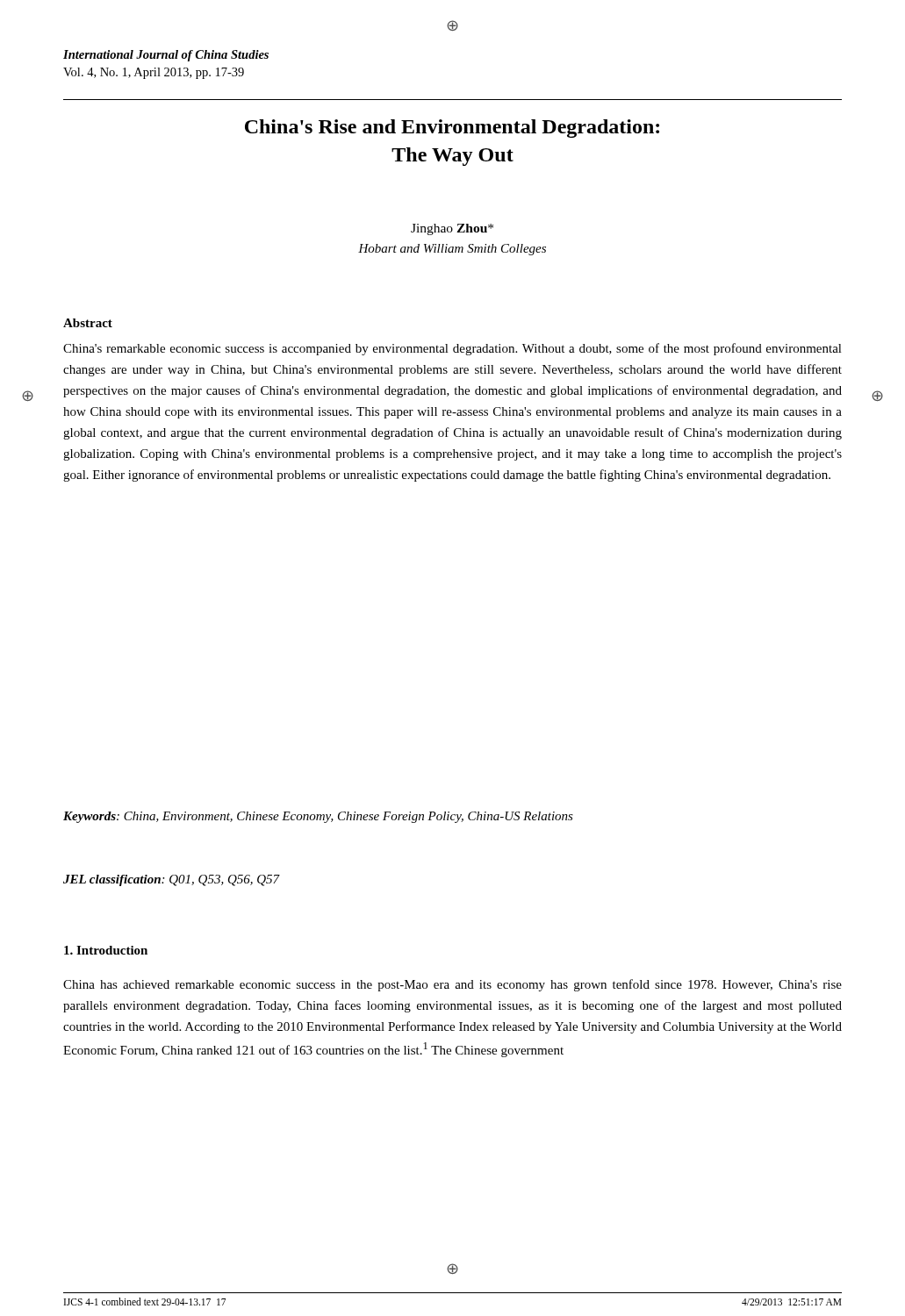Screen dimensions: 1316x905
Task: Find the region starting "Abstract China's remarkable economic success is accompanied"
Action: [x=452, y=401]
